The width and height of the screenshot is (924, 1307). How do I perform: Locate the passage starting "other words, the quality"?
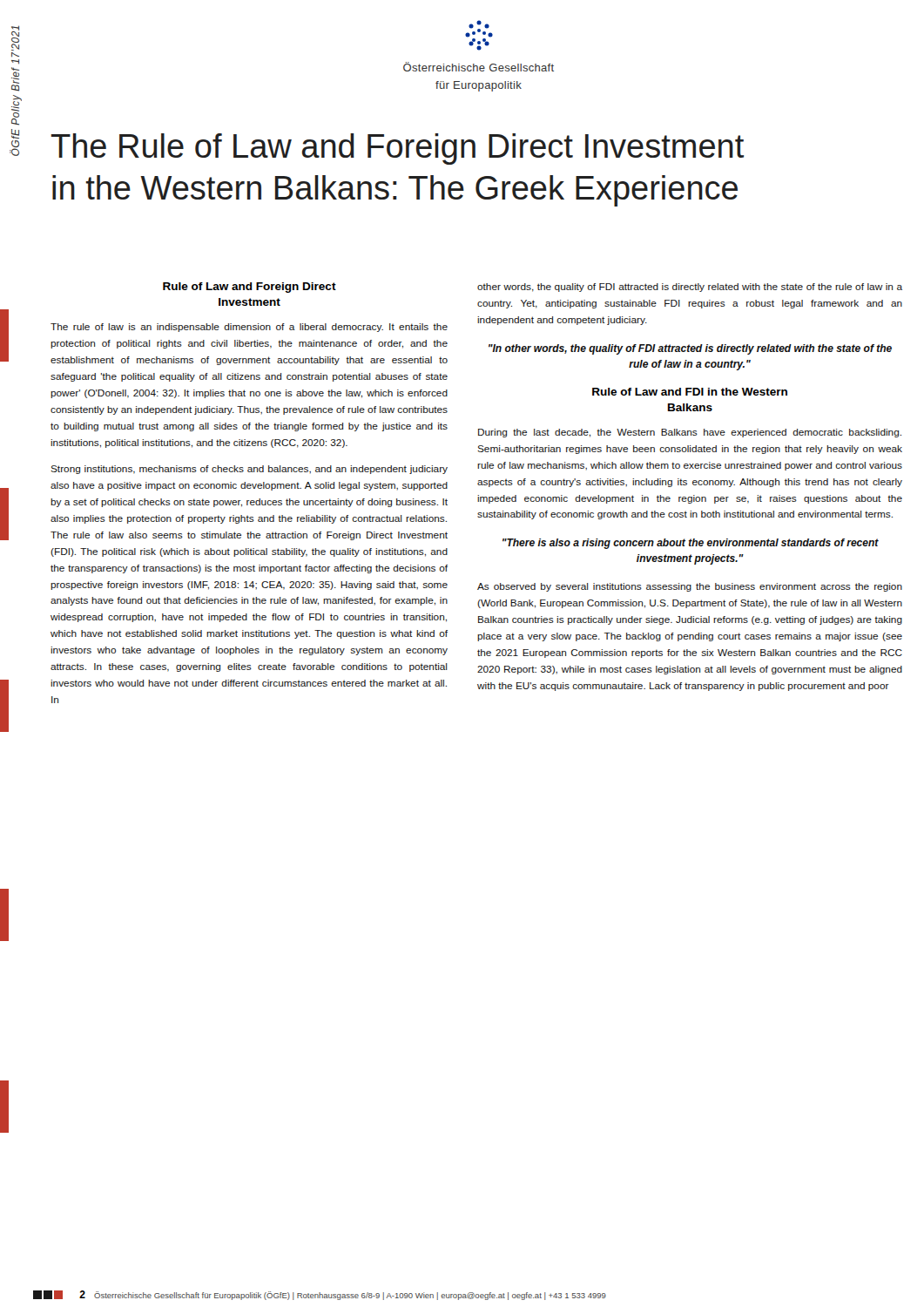(690, 303)
